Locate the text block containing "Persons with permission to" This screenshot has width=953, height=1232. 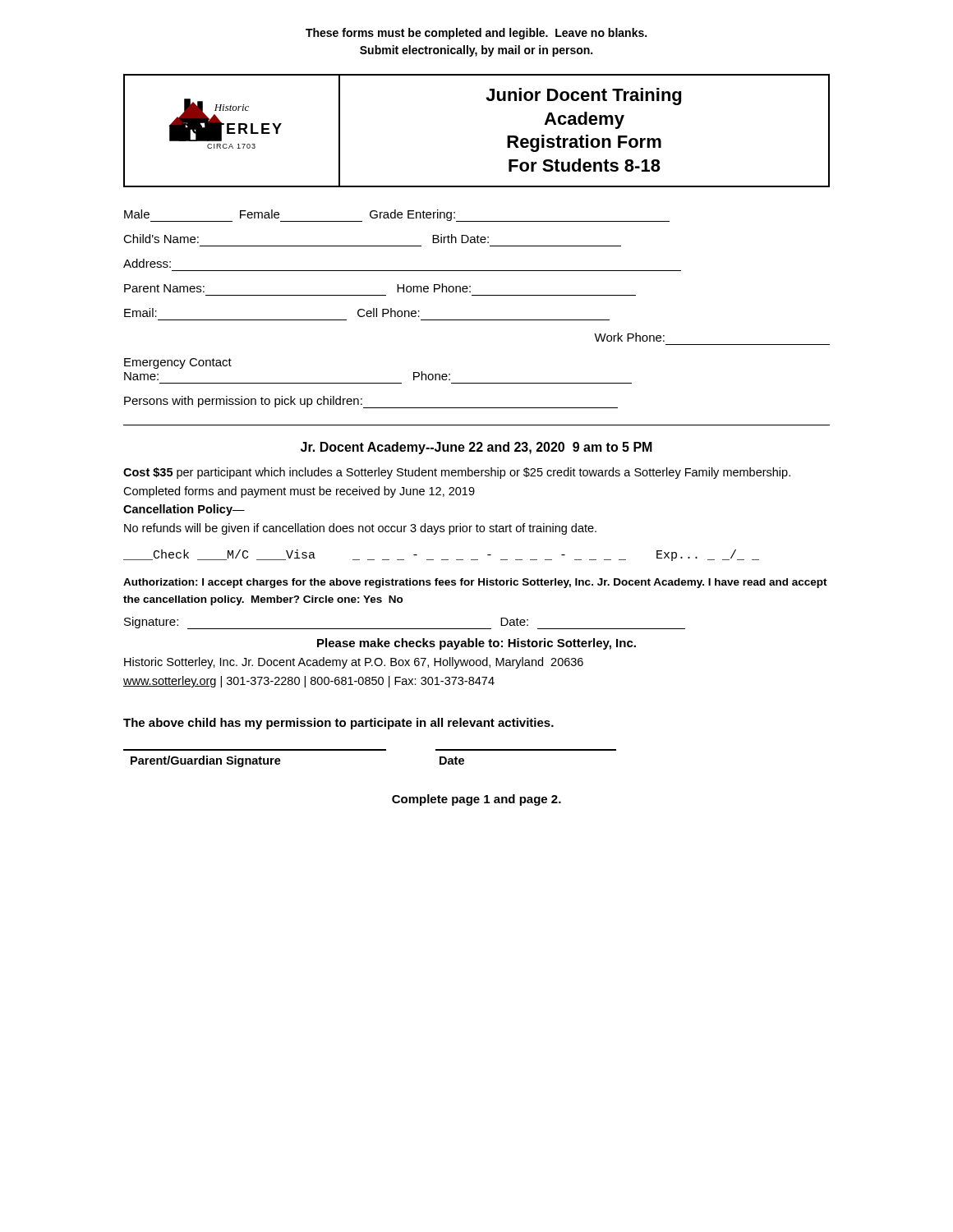pos(370,401)
